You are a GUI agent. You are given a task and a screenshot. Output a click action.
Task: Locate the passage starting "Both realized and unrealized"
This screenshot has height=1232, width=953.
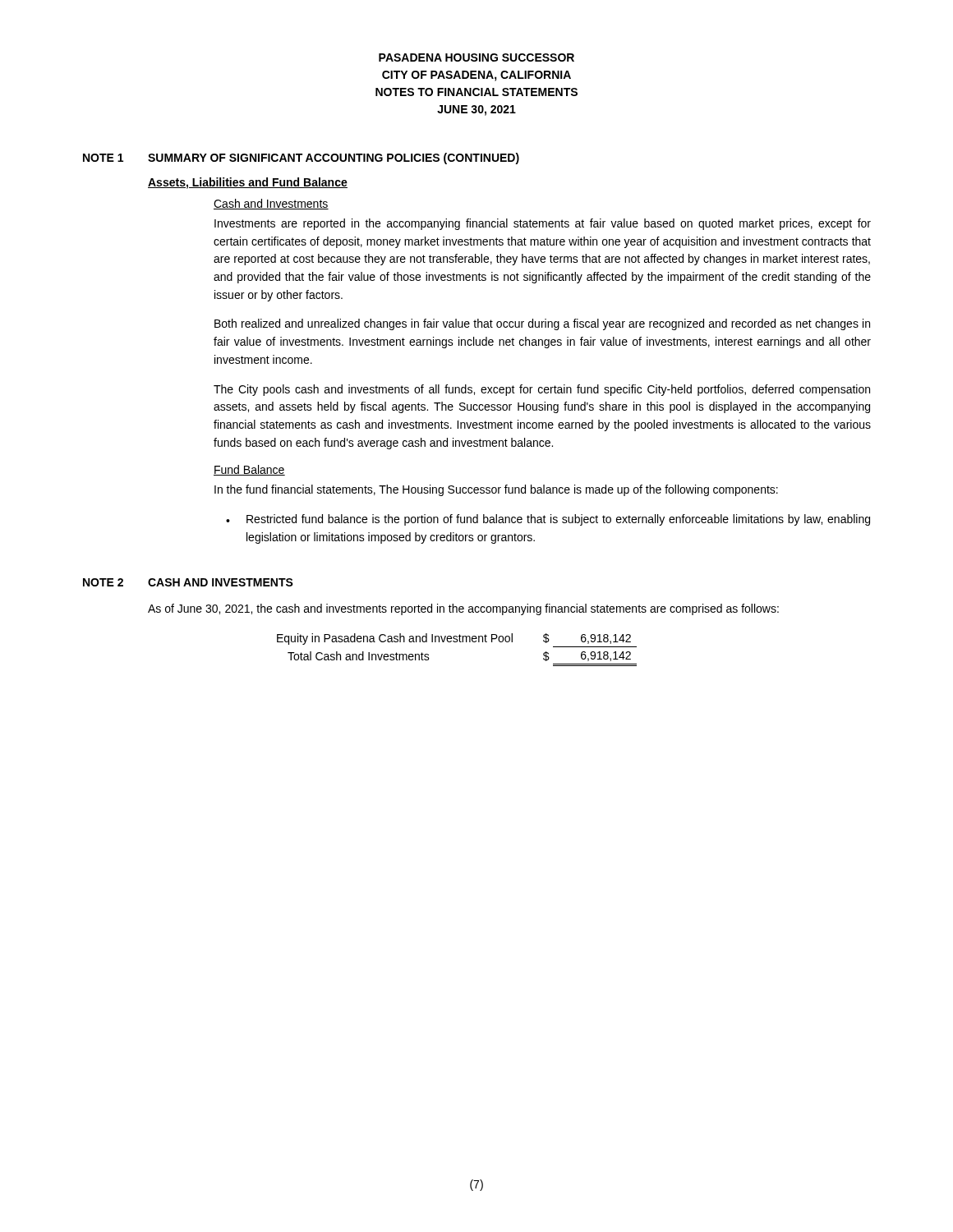pos(542,342)
